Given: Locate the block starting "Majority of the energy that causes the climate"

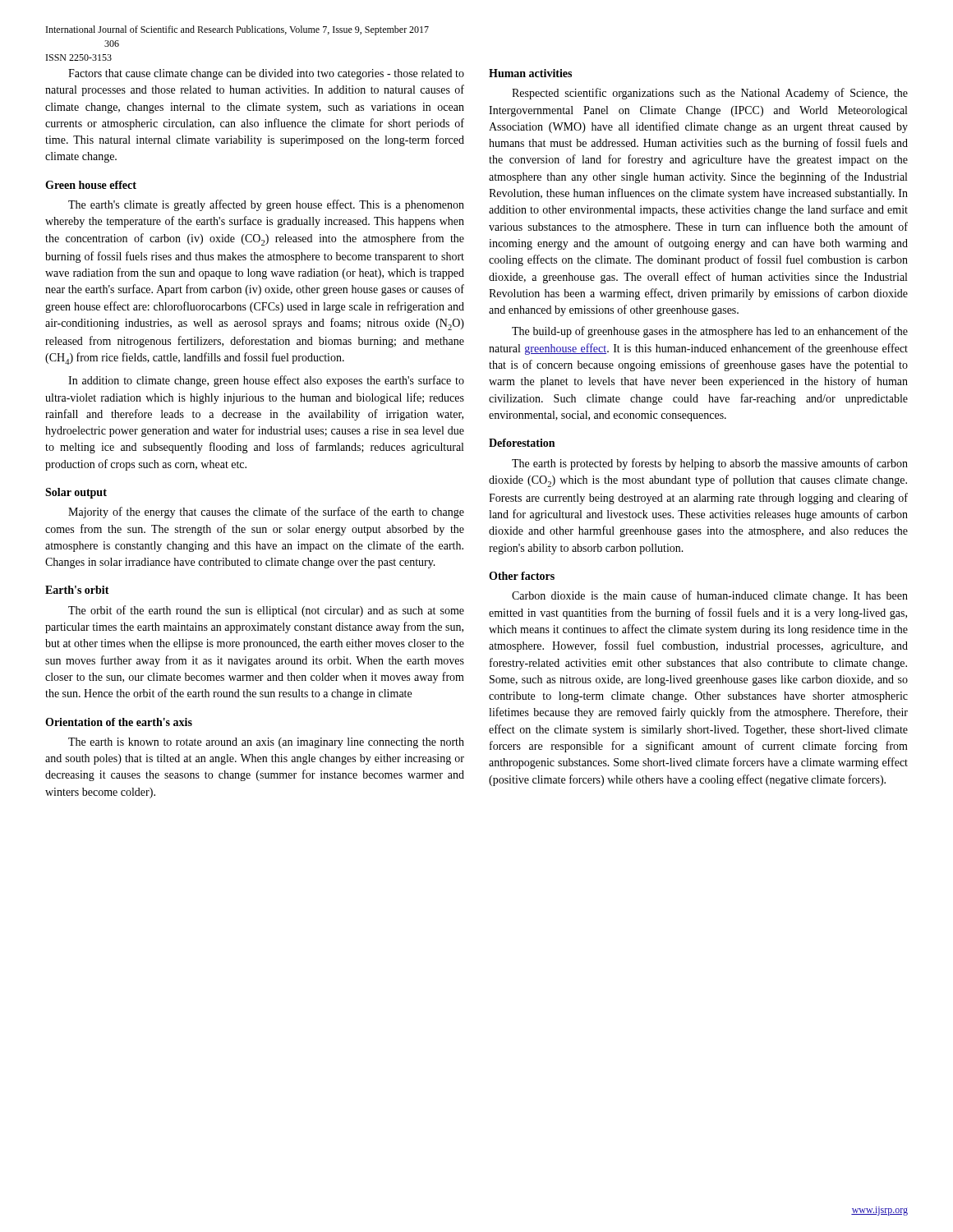Looking at the screenshot, I should [x=255, y=538].
